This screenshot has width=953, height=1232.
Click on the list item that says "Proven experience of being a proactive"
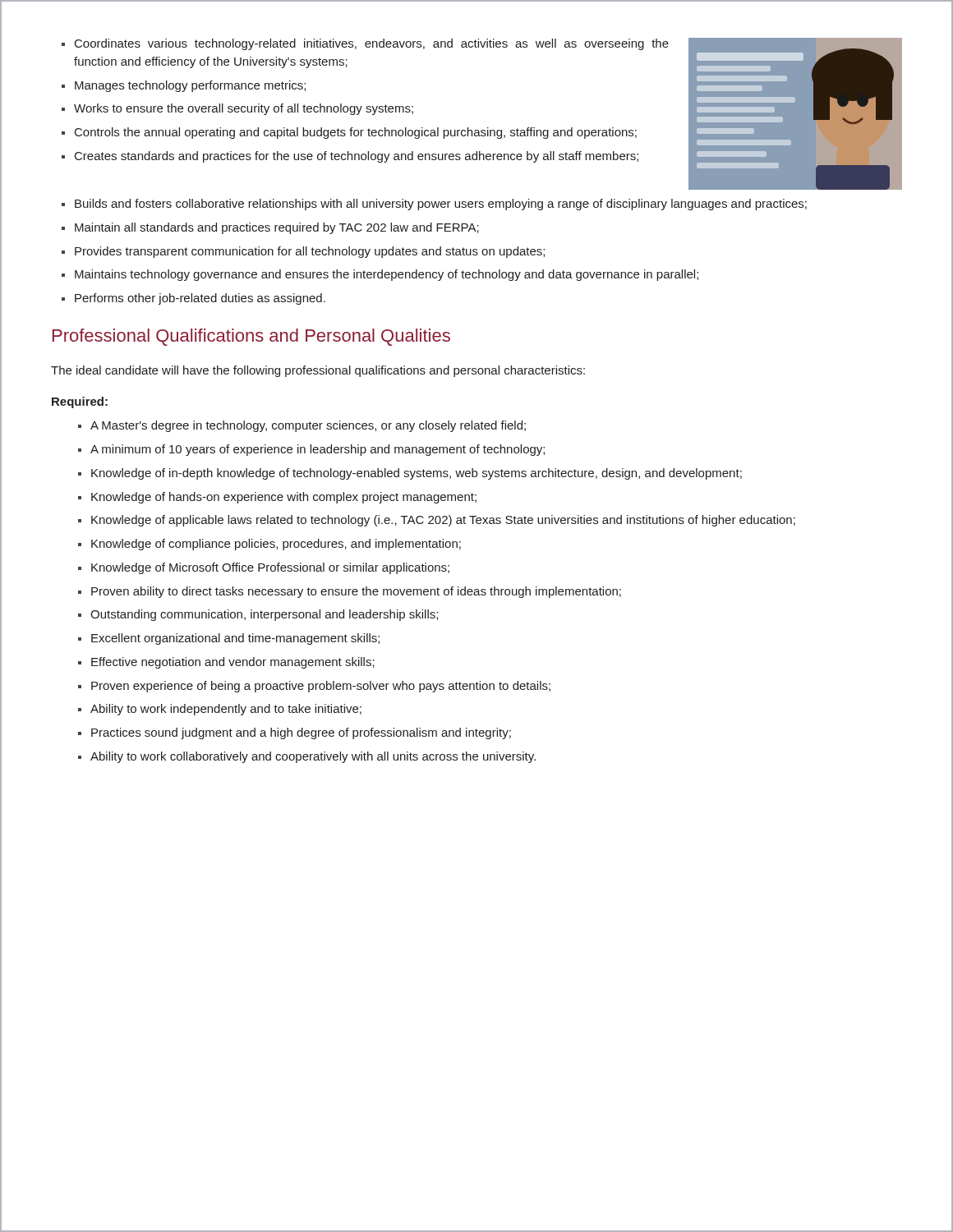(321, 685)
